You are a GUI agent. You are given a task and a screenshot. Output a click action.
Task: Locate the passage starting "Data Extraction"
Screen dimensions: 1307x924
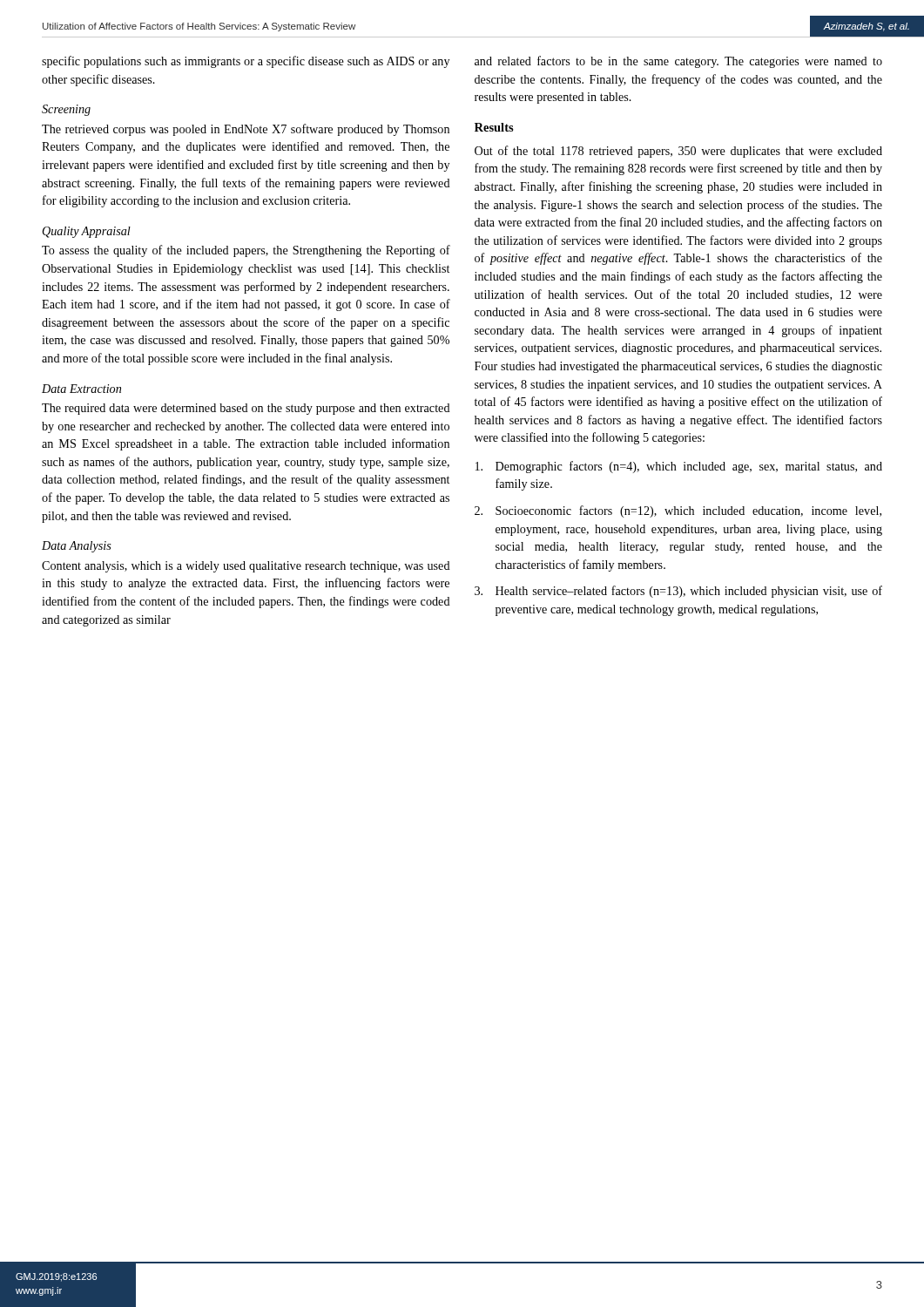click(x=82, y=388)
